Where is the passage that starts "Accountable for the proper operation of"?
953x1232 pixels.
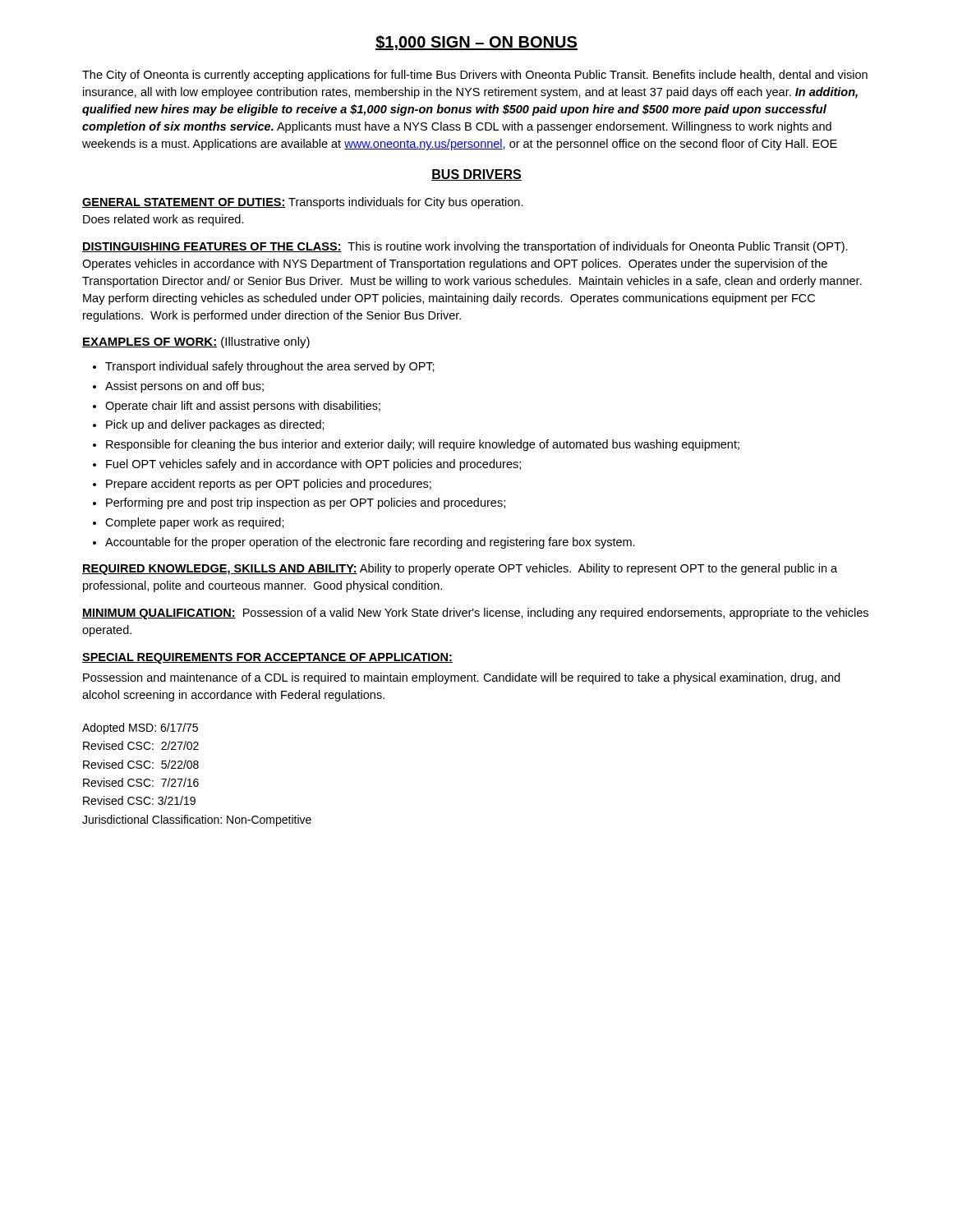370,542
